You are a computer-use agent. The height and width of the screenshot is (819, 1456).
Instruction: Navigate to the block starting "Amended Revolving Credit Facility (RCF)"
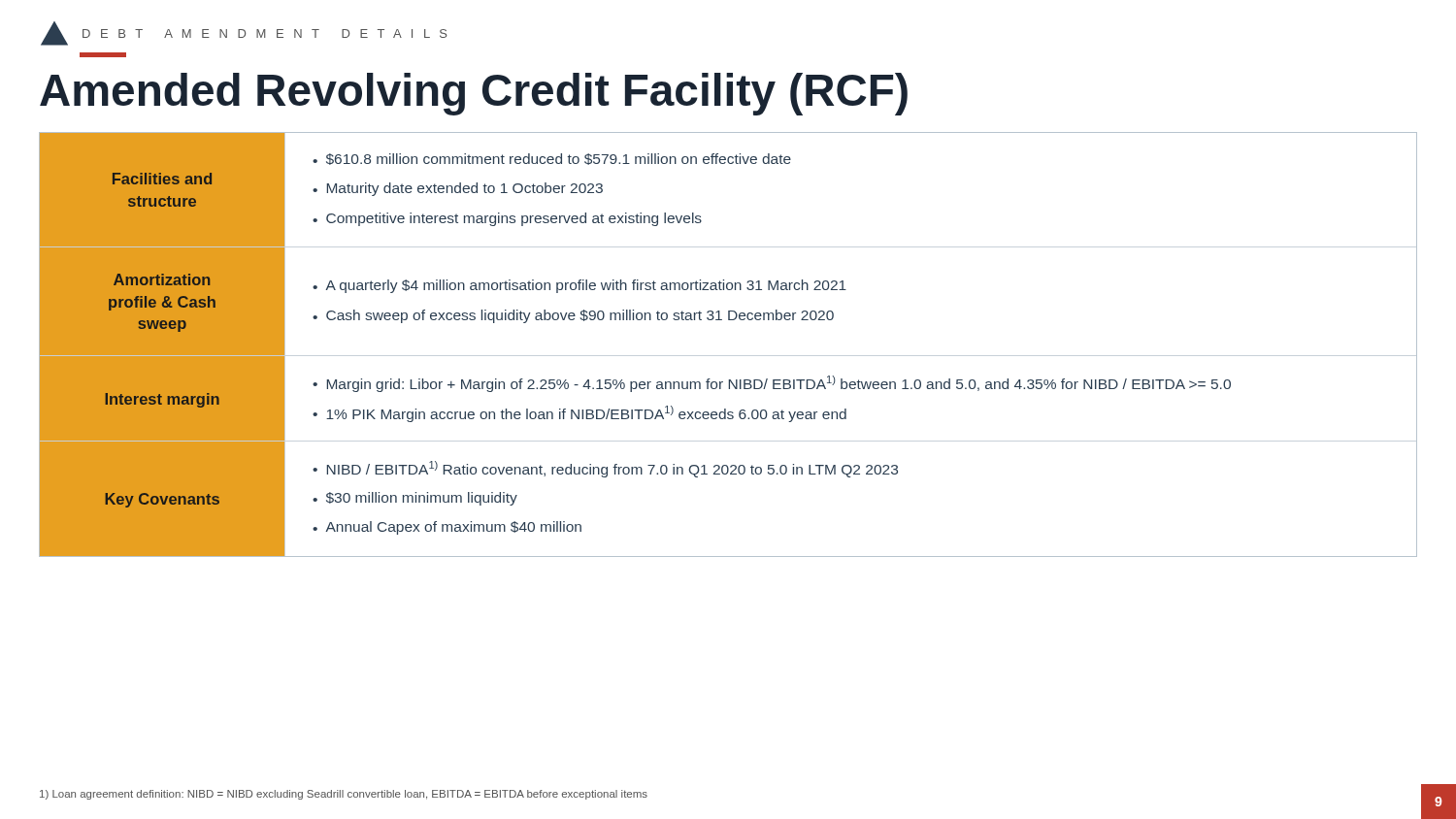[x=474, y=90]
